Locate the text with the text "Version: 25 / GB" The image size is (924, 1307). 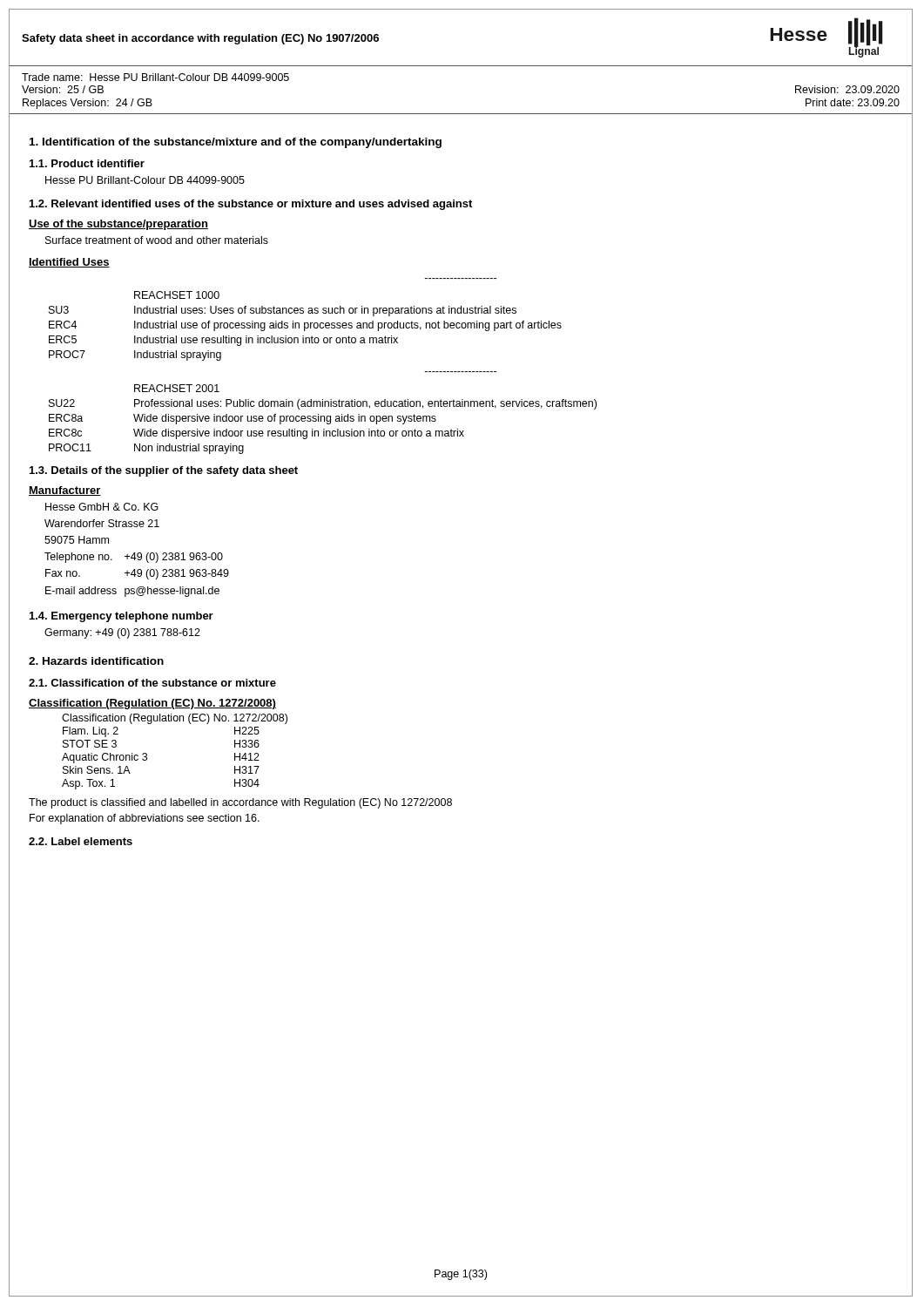(63, 90)
